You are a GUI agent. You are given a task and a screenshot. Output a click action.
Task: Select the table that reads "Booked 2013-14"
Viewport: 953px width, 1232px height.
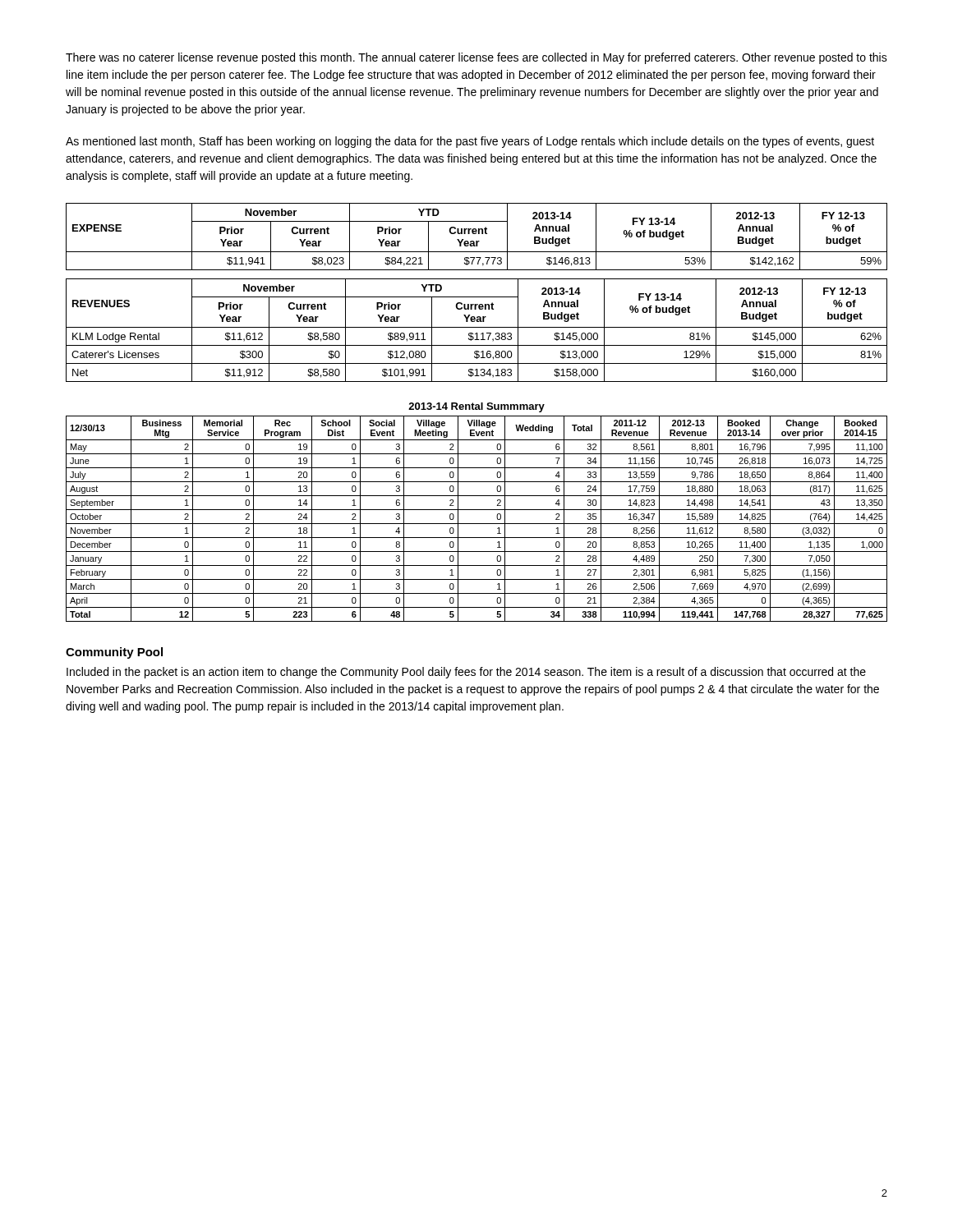coord(476,519)
